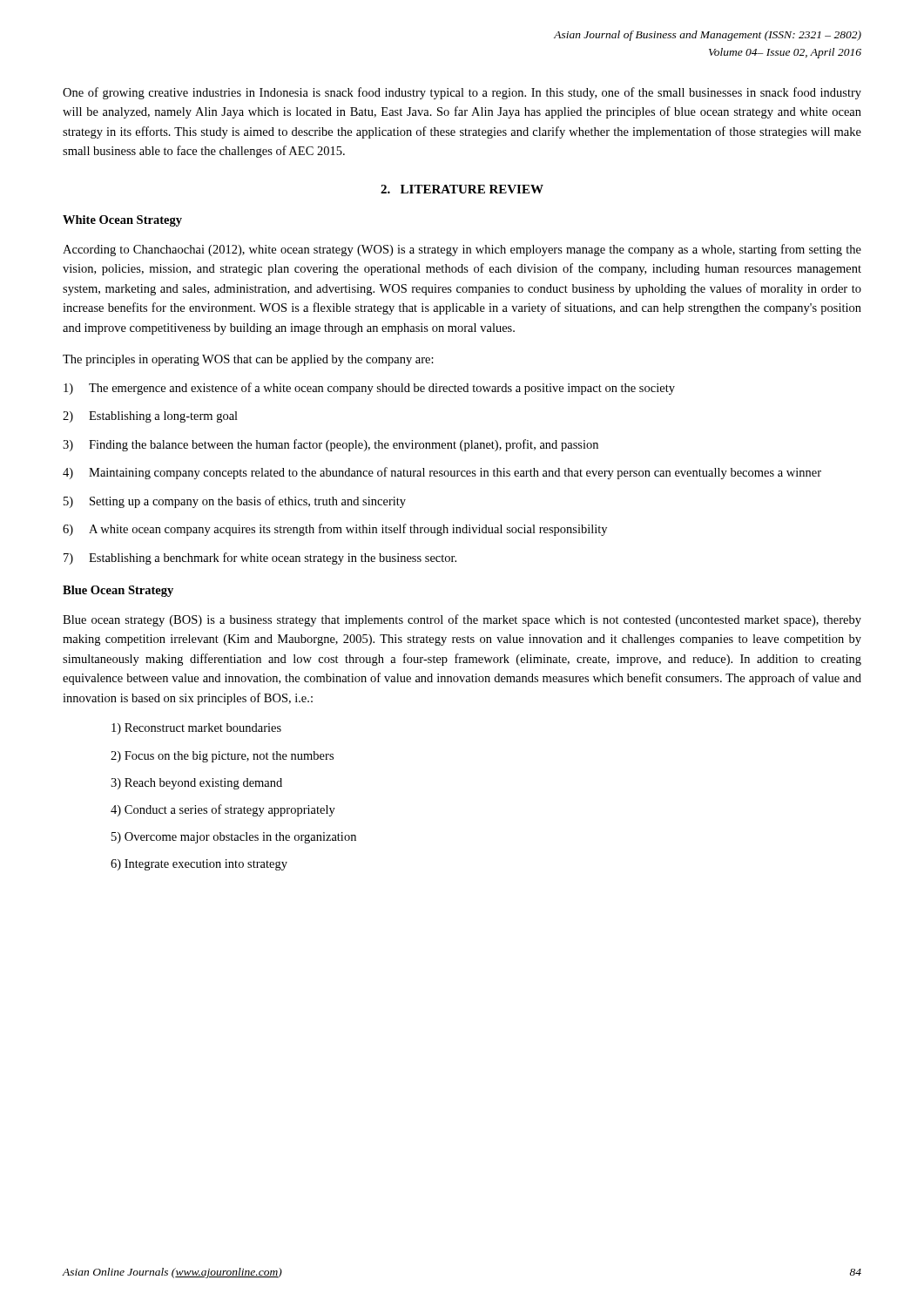Locate the list item containing "1) Reconstruct market boundaries"
Image resolution: width=924 pixels, height=1307 pixels.
coord(196,728)
